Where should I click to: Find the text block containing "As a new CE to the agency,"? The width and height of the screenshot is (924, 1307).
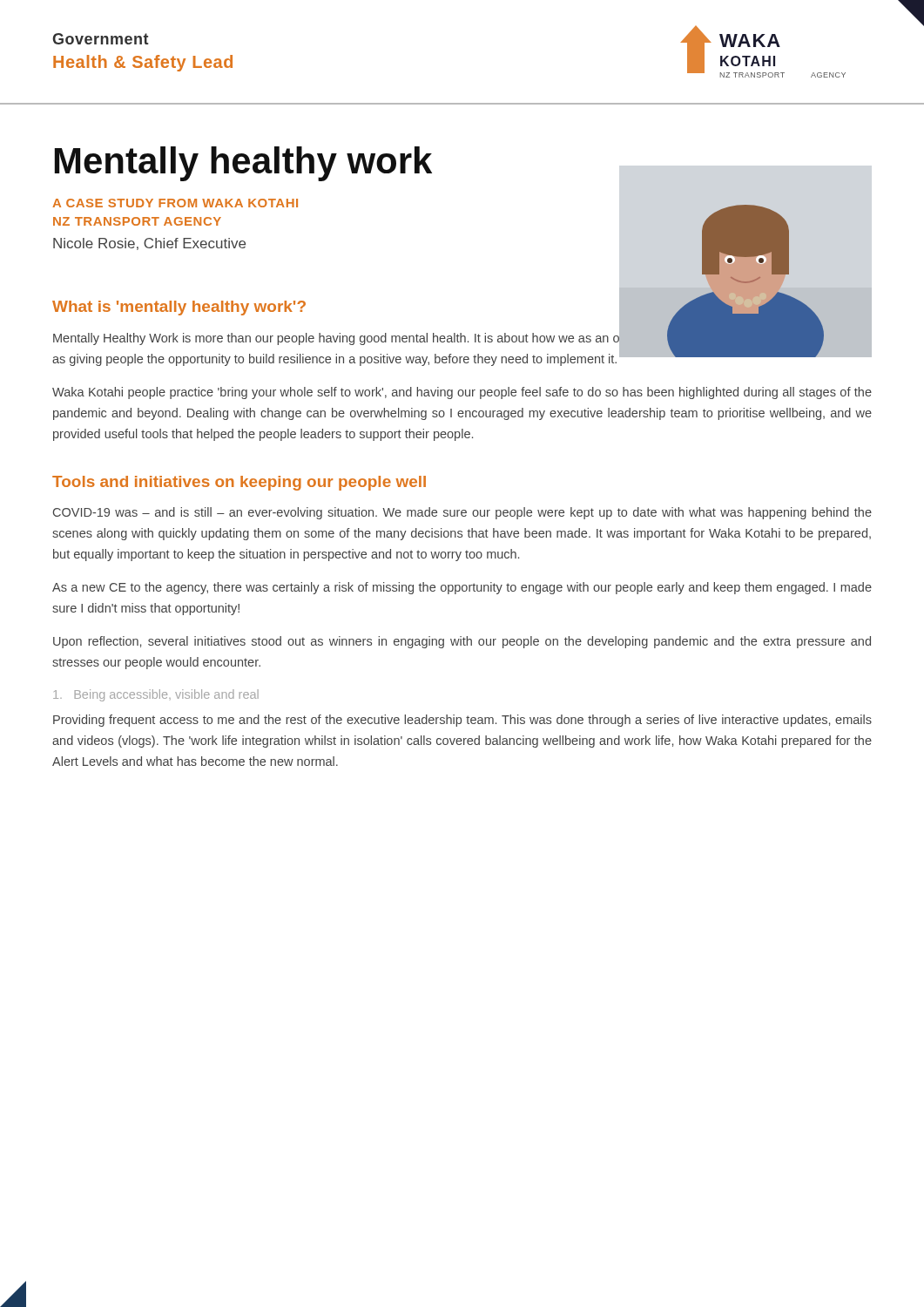point(462,598)
